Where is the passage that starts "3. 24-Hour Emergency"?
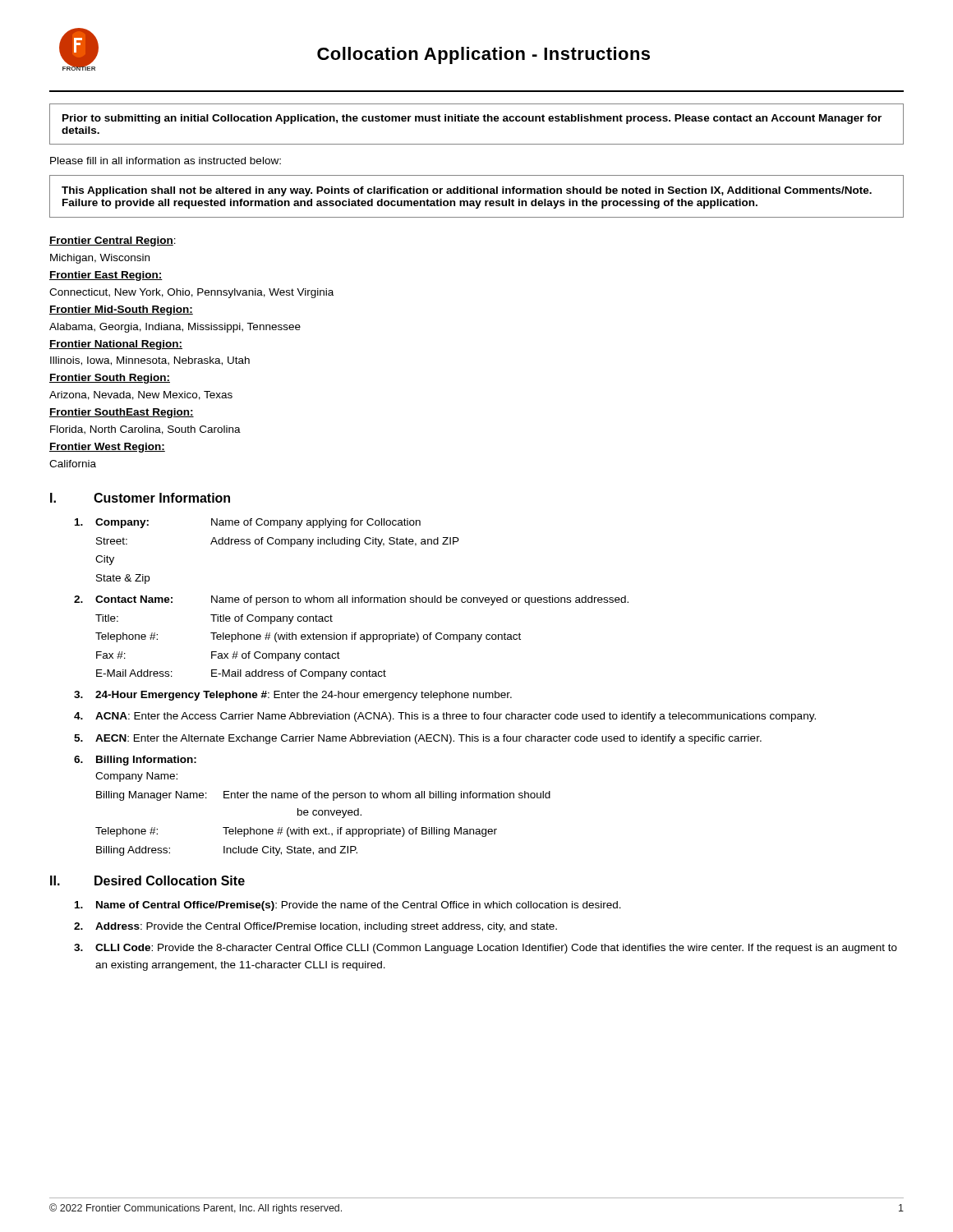The width and height of the screenshot is (953, 1232). (489, 695)
